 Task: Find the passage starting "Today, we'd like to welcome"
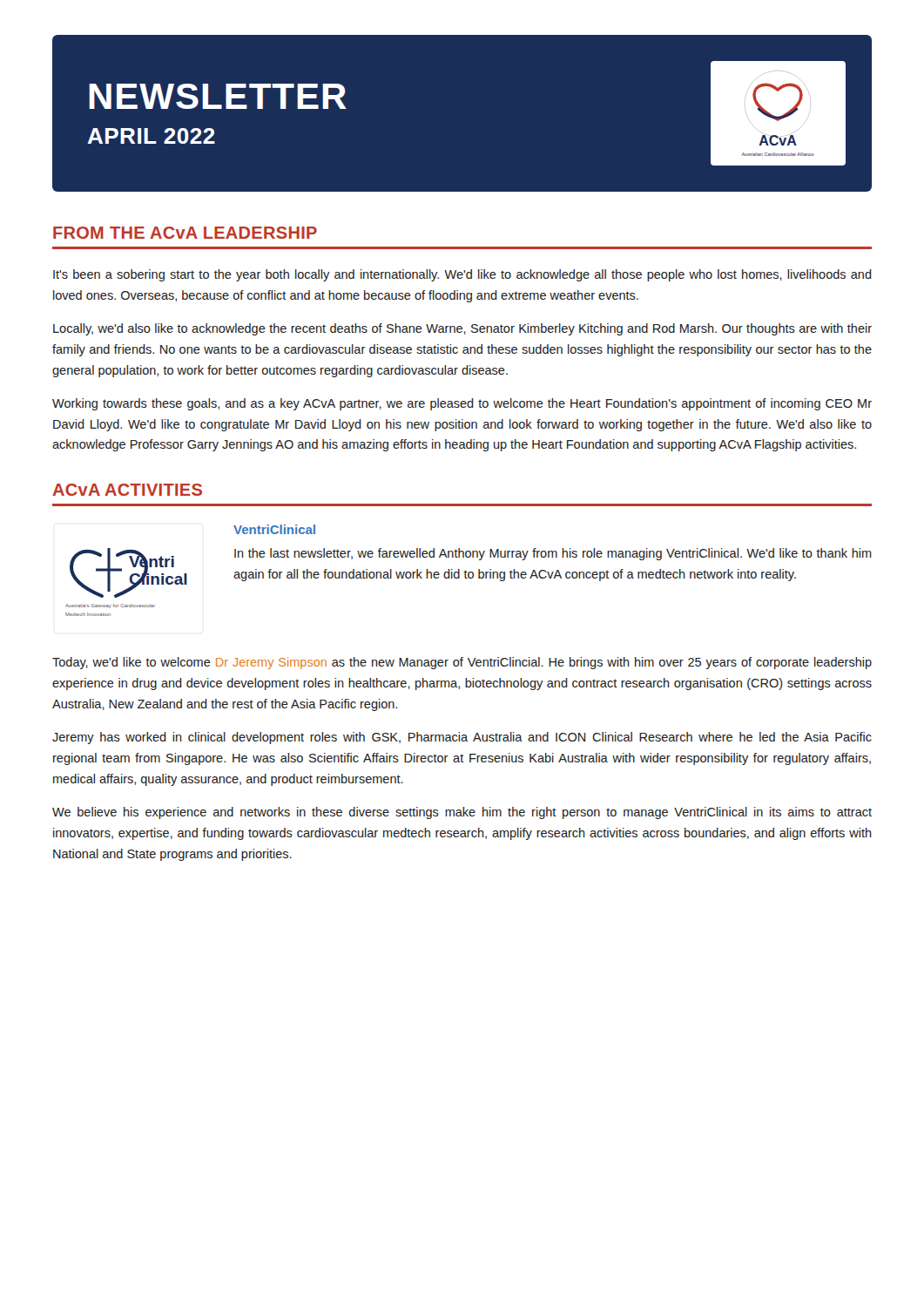coord(462,683)
